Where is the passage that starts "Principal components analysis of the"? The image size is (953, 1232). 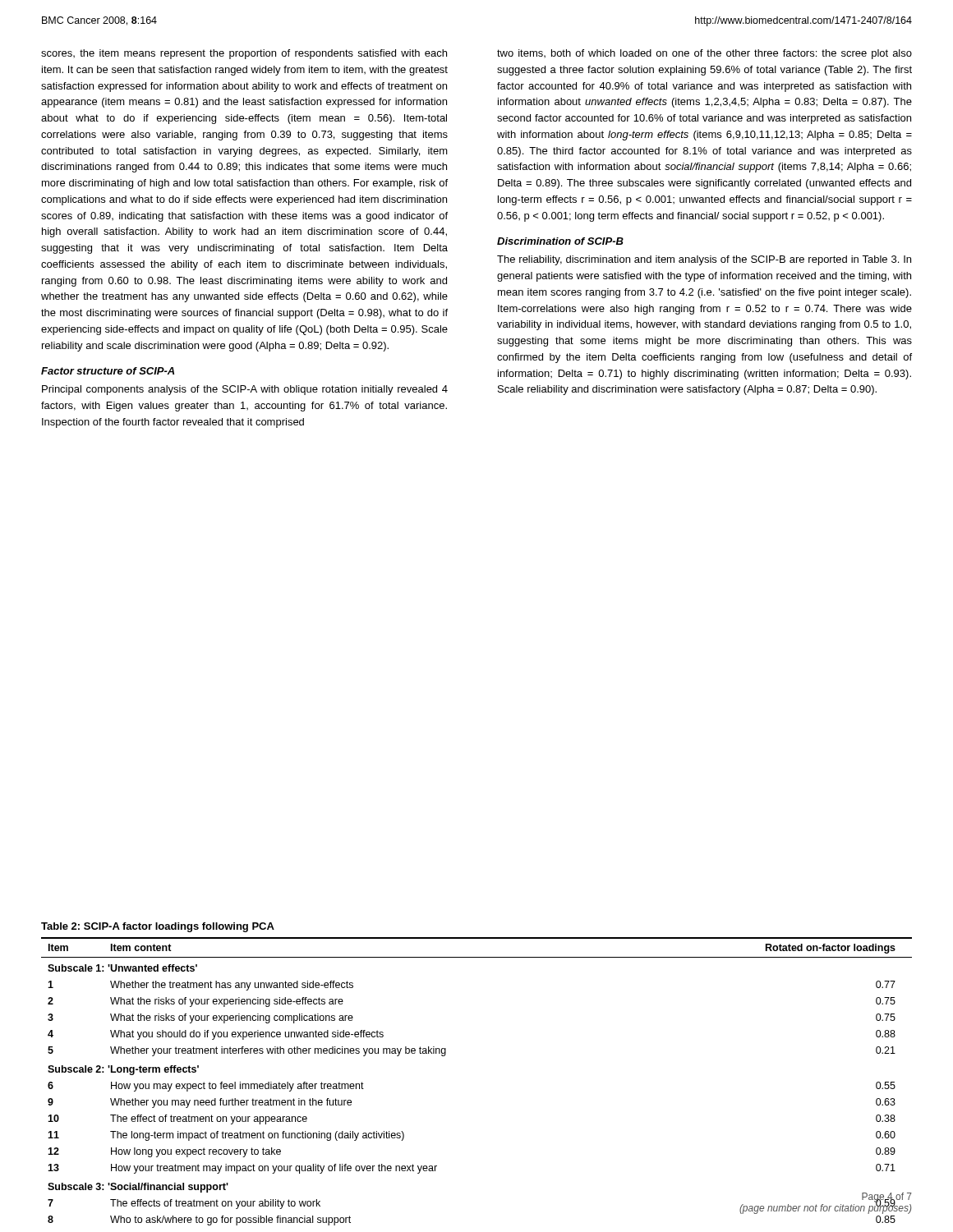[244, 405]
